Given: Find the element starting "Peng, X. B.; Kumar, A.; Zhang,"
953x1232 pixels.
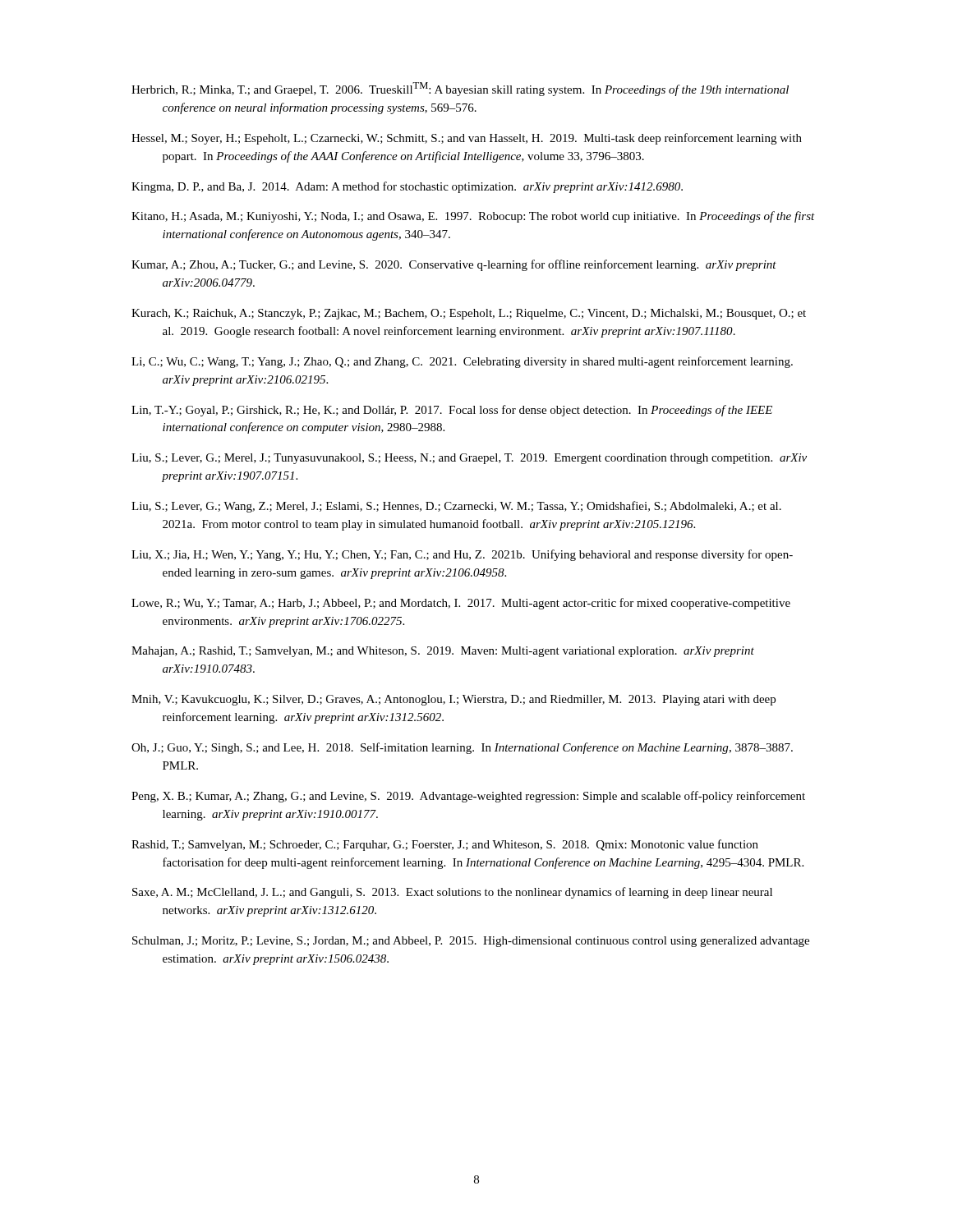Looking at the screenshot, I should (x=476, y=805).
